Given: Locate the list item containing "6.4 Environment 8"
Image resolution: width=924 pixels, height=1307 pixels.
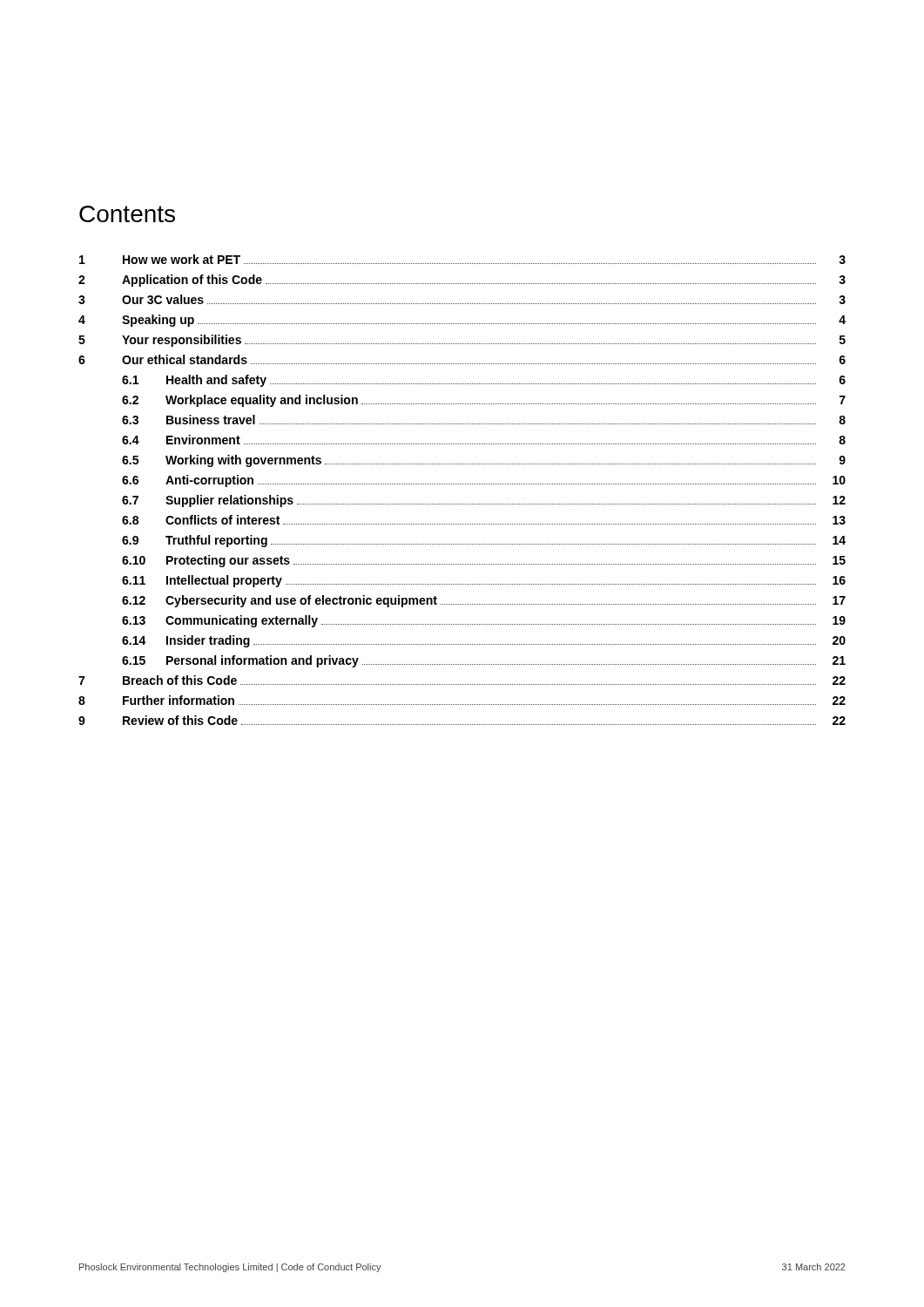Looking at the screenshot, I should [x=484, y=440].
